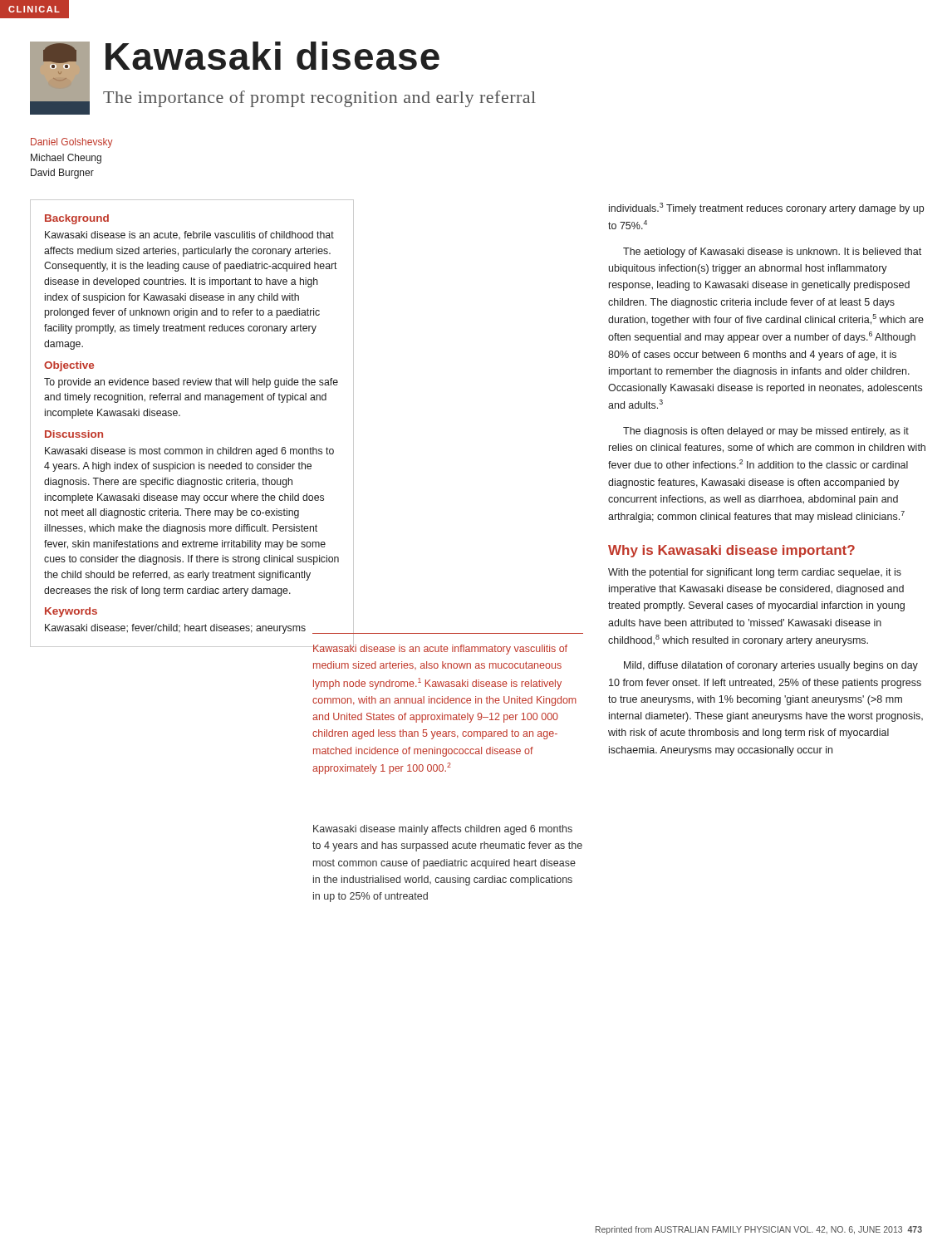The height and width of the screenshot is (1246, 952).
Task: Click the passage that begins "Kawasaki disease is most common in children aged"
Action: coord(192,521)
